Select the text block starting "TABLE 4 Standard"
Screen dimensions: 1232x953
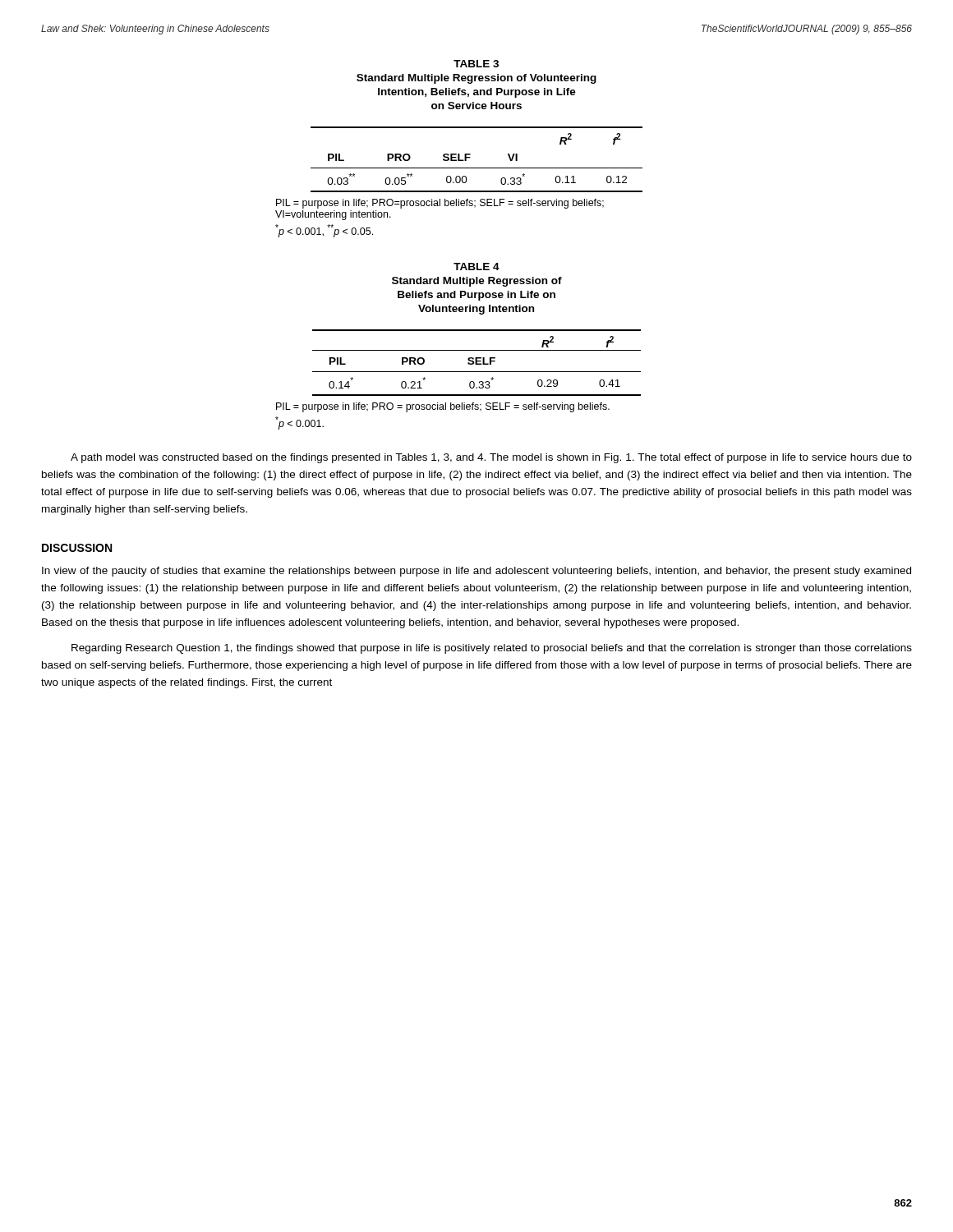476,288
